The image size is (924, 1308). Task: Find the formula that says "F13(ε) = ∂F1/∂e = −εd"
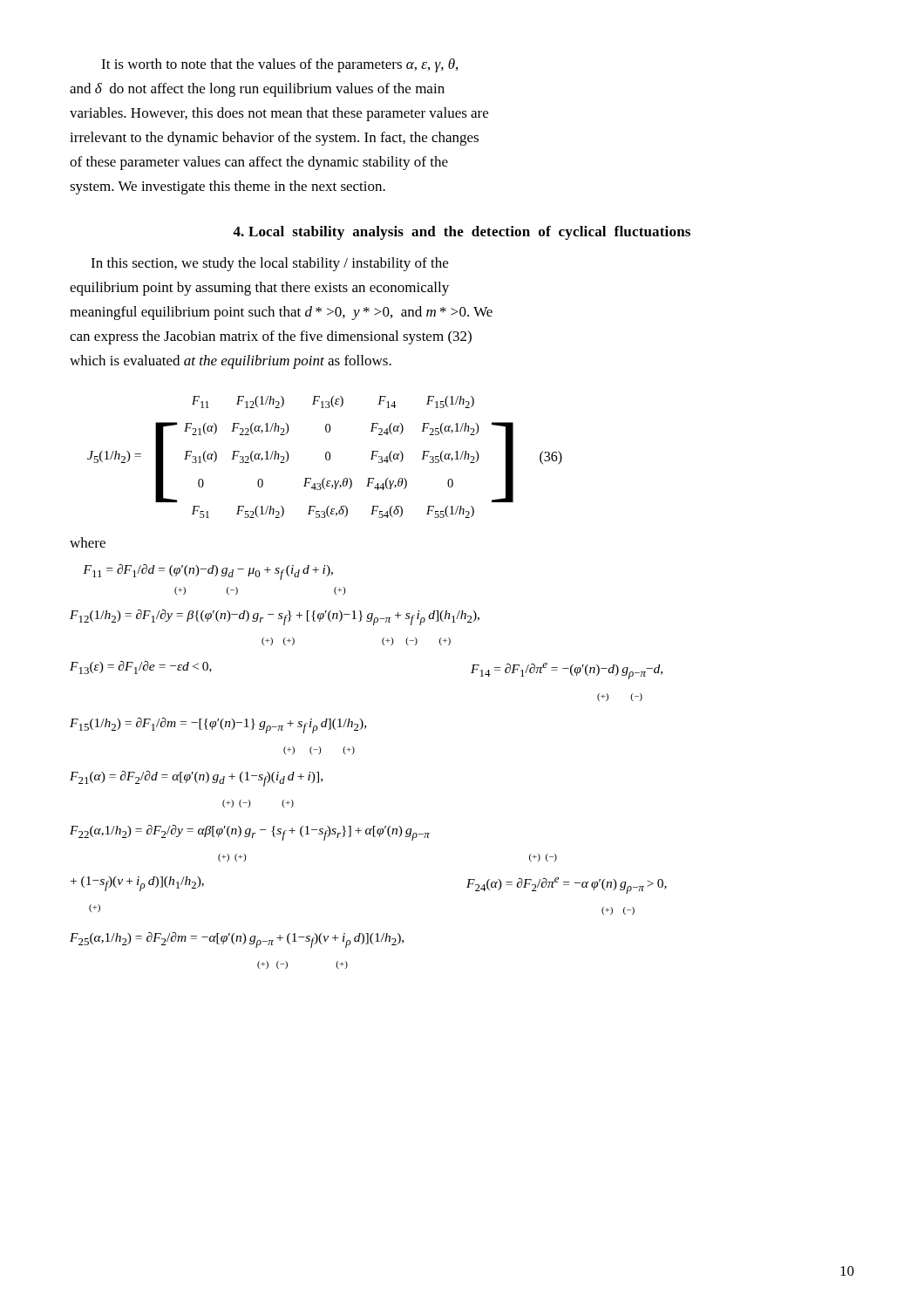[147, 669]
